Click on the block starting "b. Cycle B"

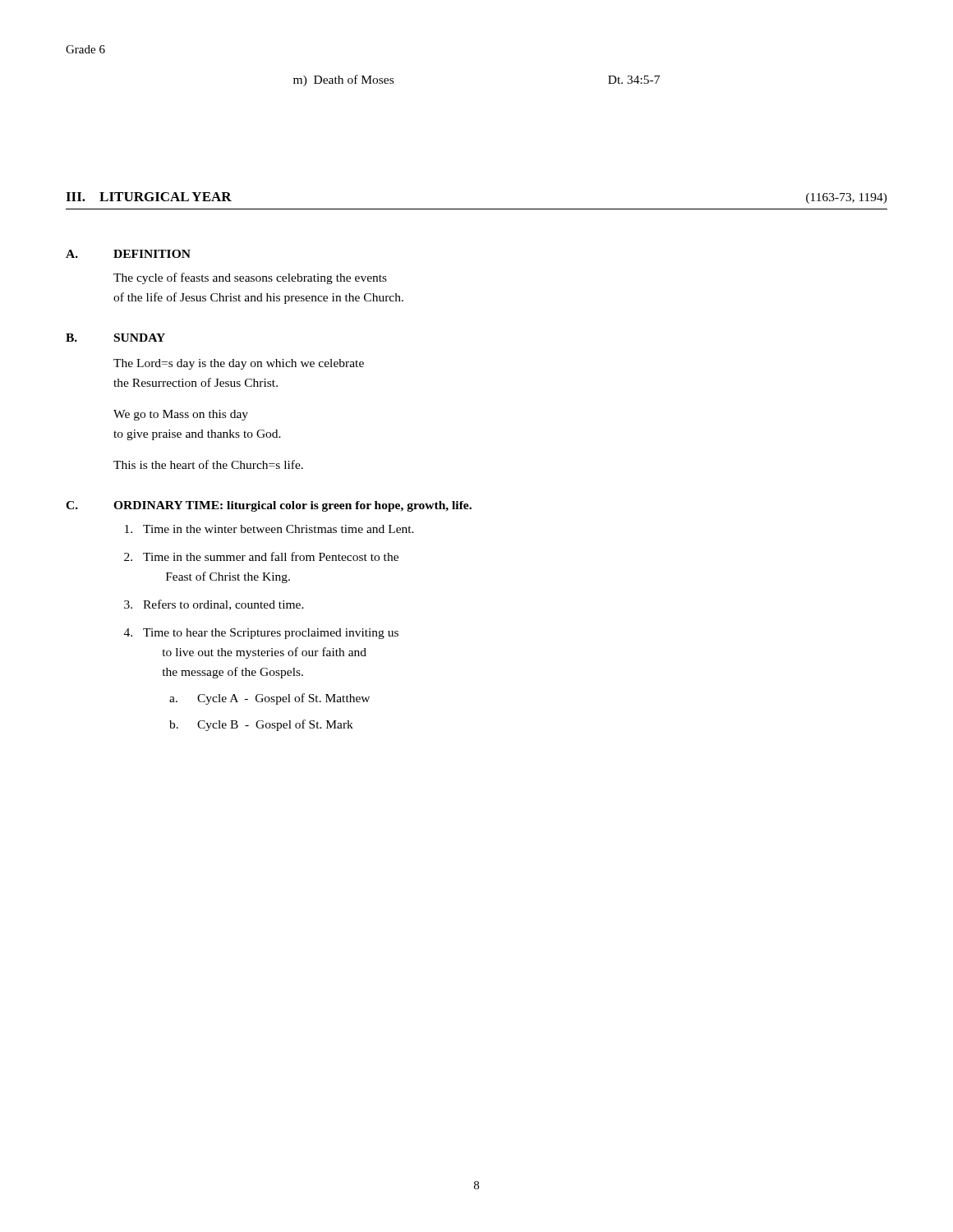(261, 725)
